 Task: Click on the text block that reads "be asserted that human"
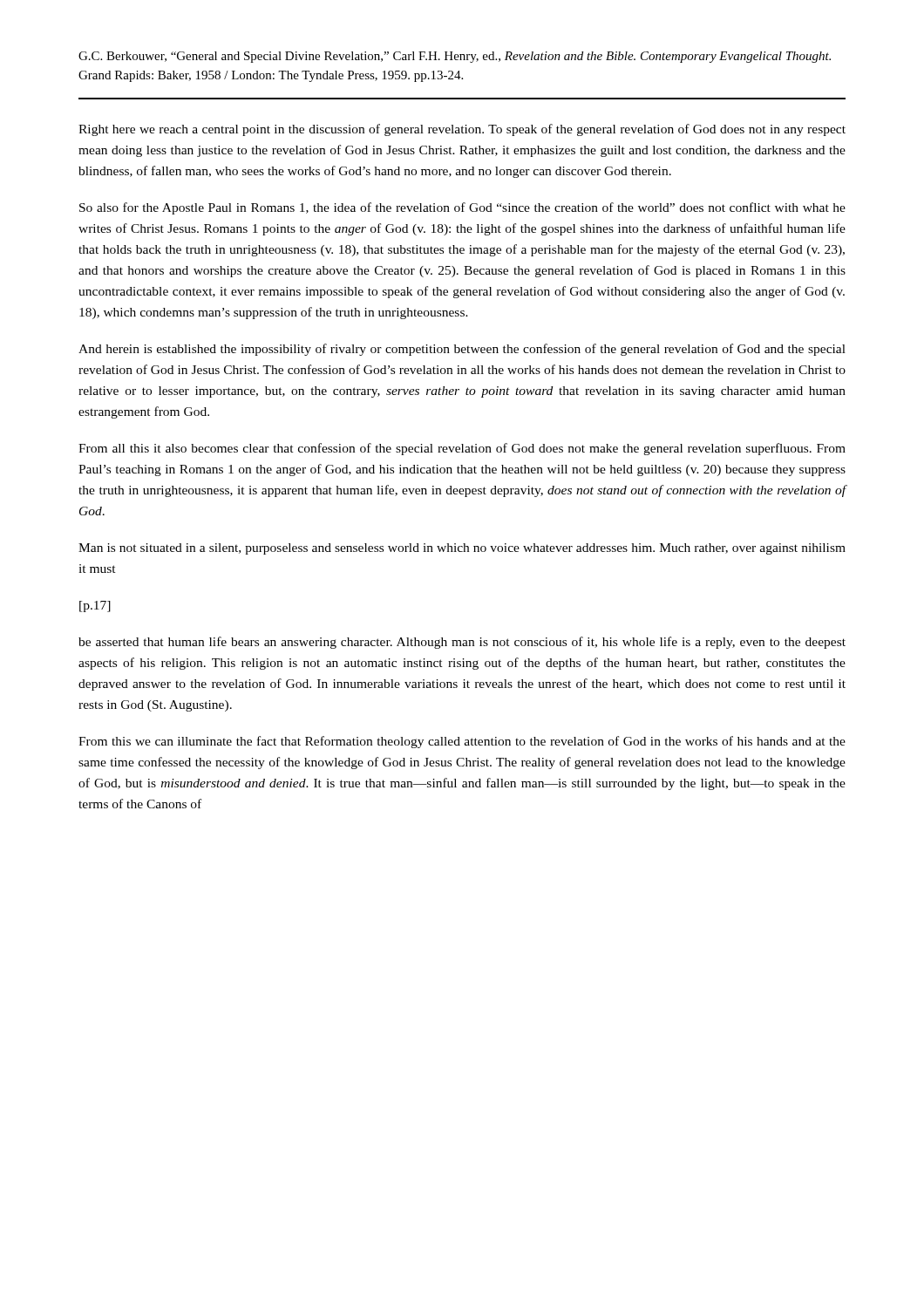coord(462,673)
